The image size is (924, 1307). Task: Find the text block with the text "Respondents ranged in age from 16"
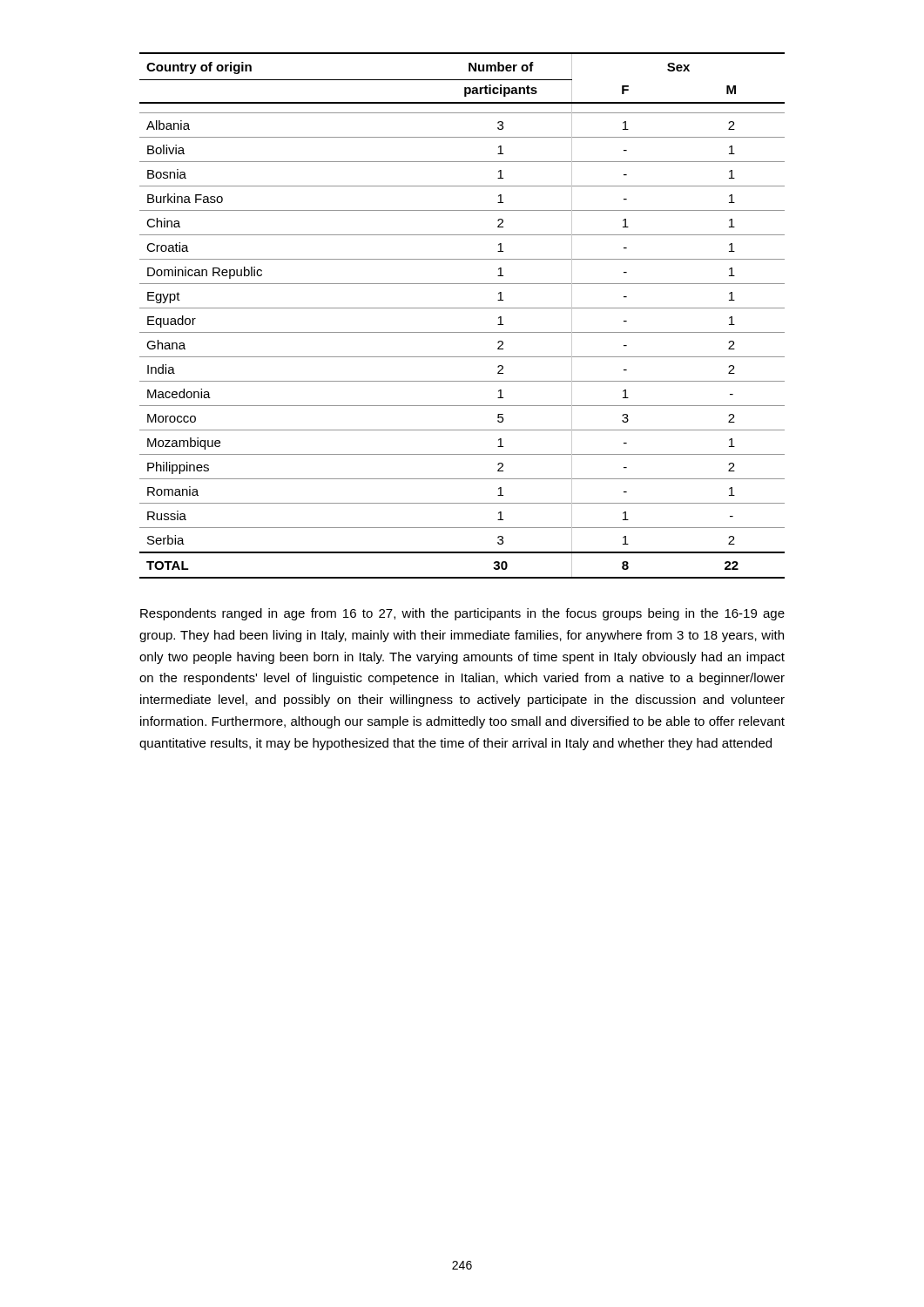click(x=462, y=678)
